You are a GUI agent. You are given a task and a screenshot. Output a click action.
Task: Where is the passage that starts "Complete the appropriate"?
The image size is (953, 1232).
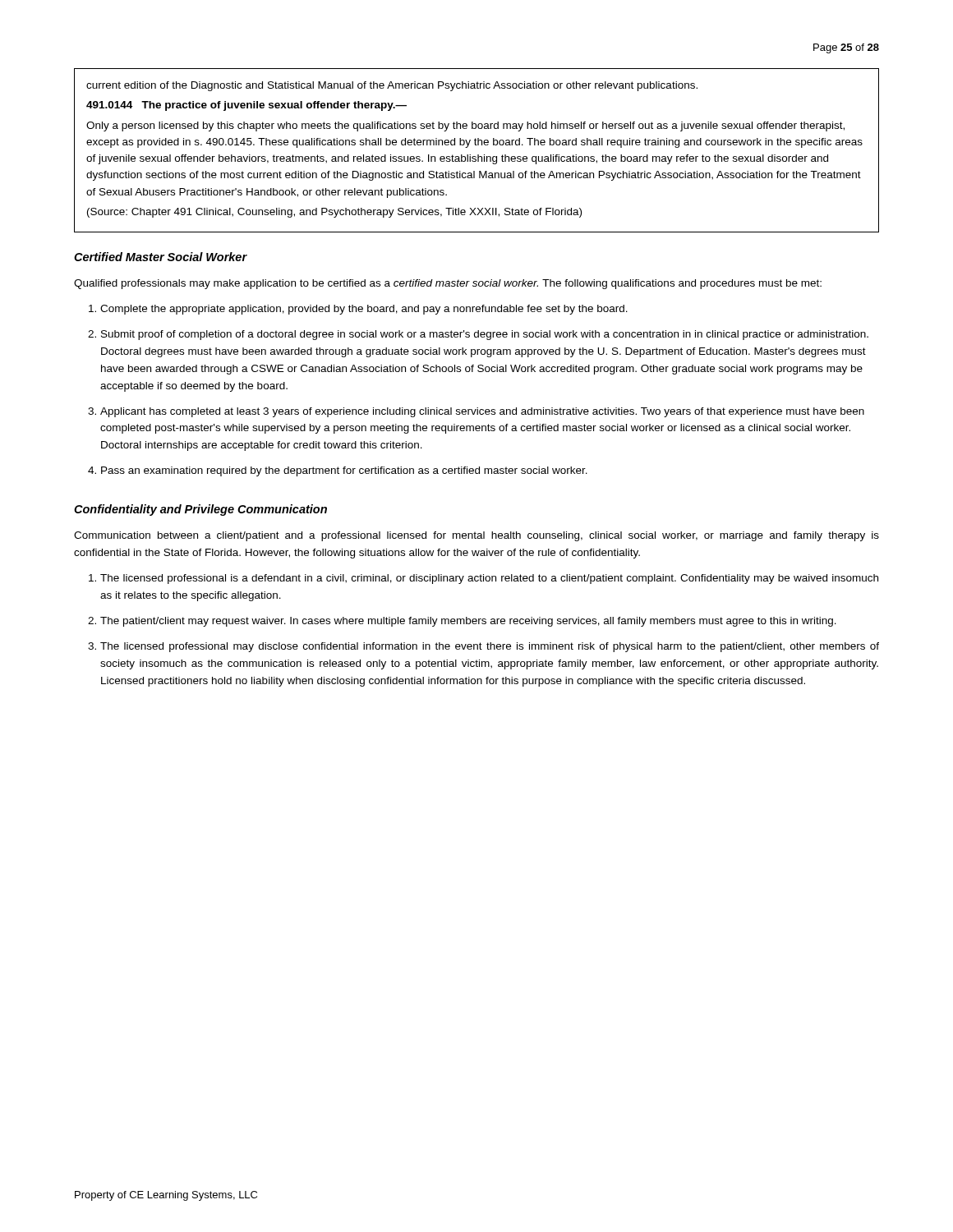364,308
